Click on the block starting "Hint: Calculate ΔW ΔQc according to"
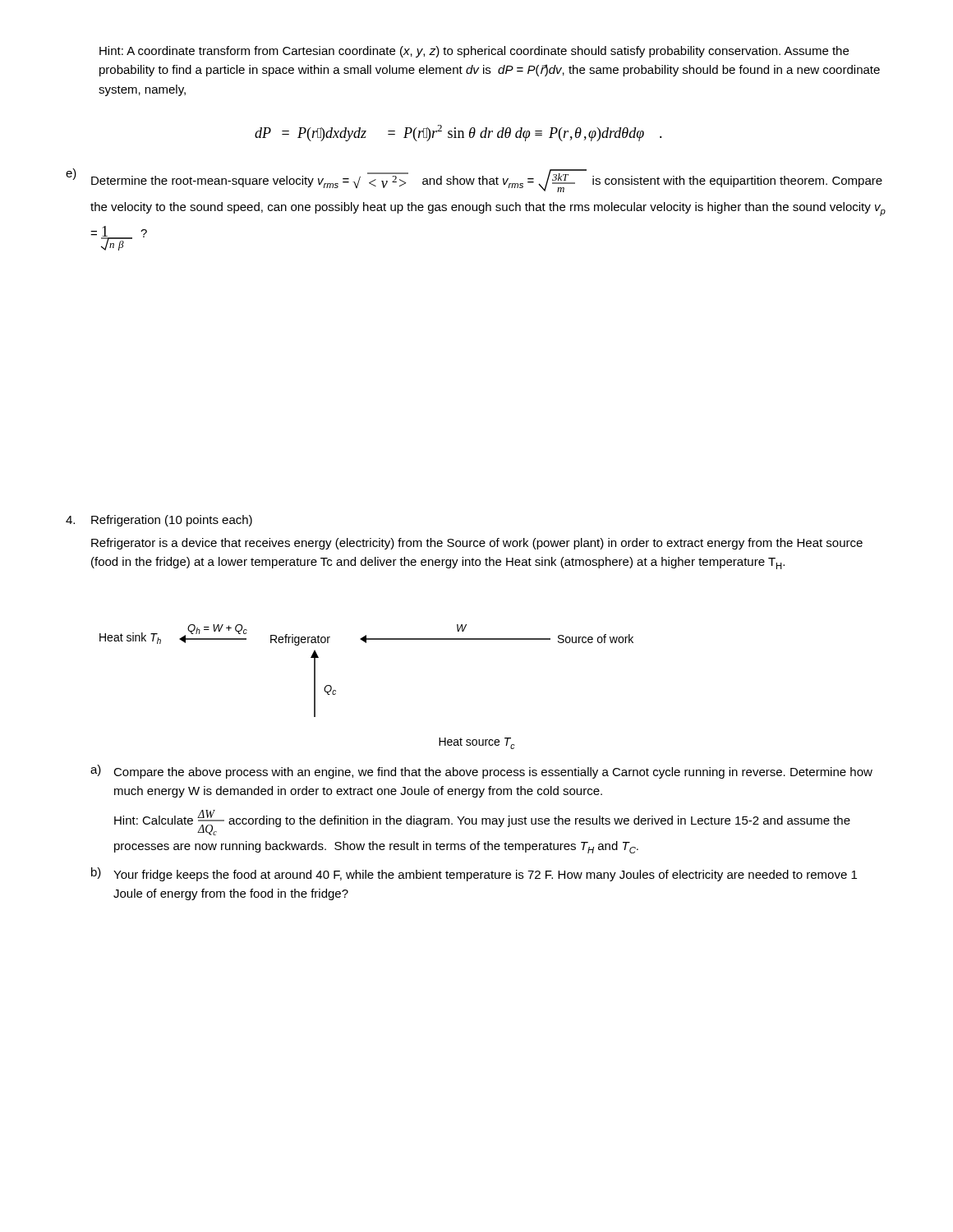The width and height of the screenshot is (953, 1232). (x=482, y=831)
